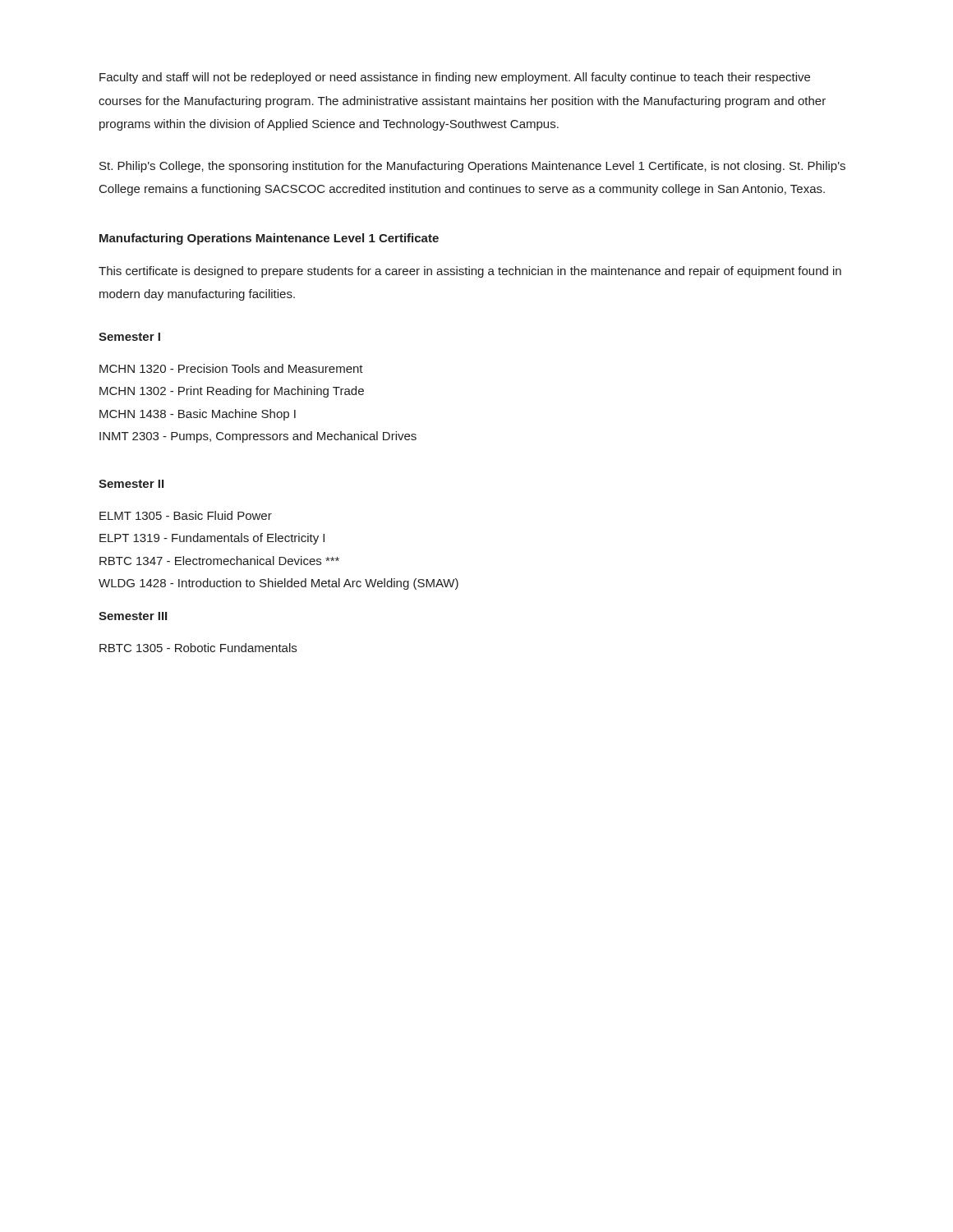Click the passage that begins "MCHN 1438 - Basic"
Viewport: 953px width, 1232px height.
(198, 413)
